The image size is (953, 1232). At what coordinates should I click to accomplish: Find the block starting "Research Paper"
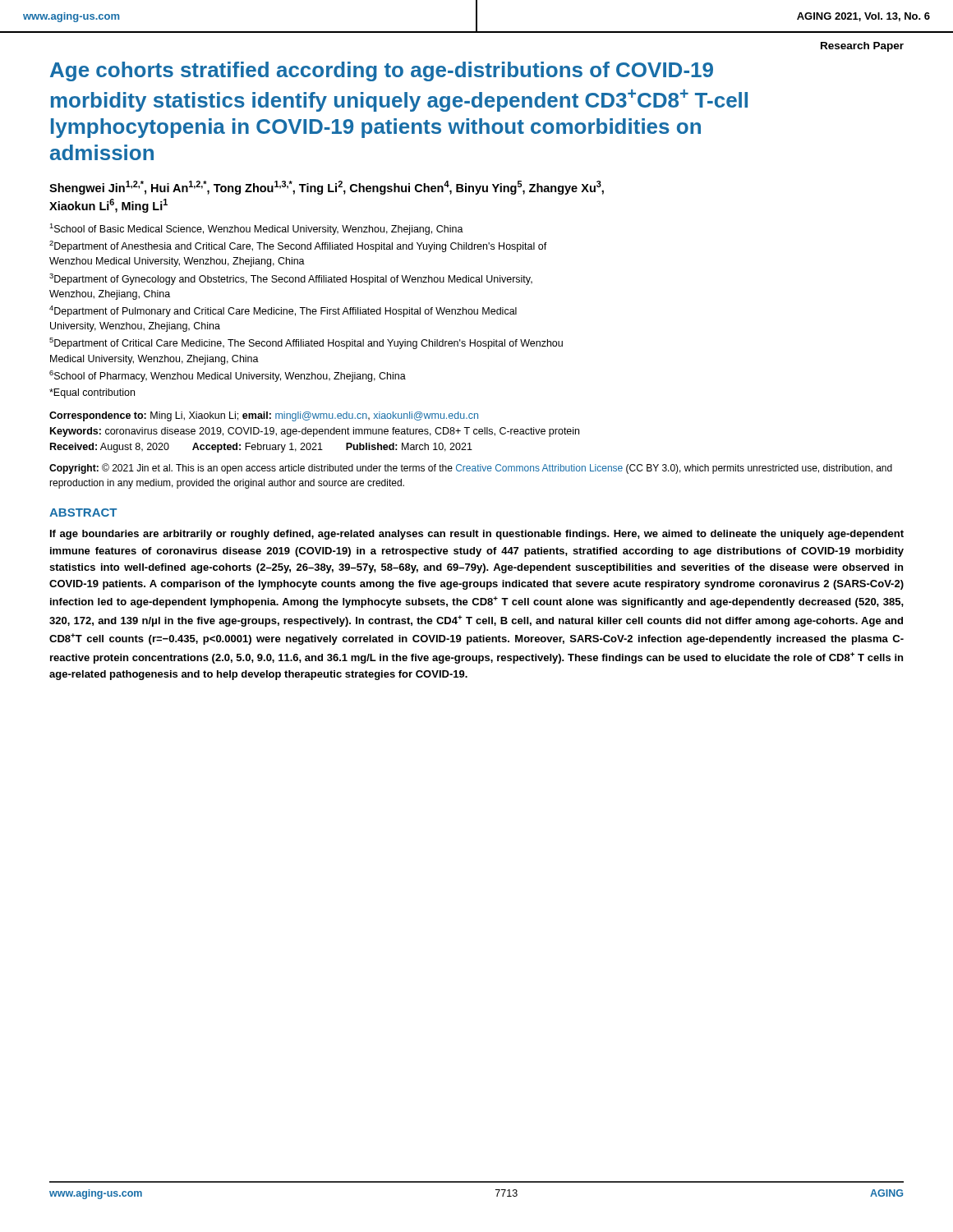[x=862, y=46]
